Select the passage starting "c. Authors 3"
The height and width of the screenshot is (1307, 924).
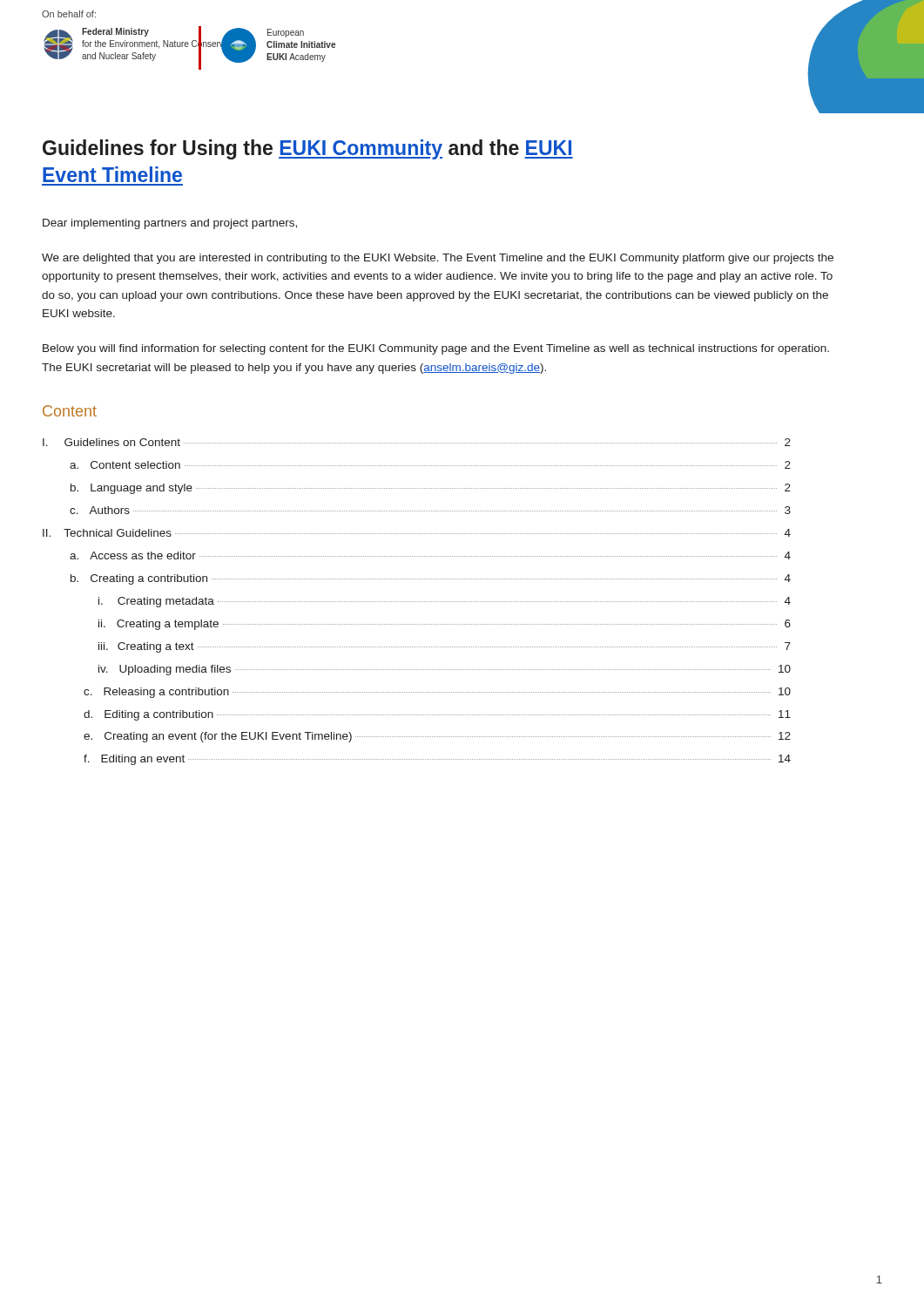point(430,511)
